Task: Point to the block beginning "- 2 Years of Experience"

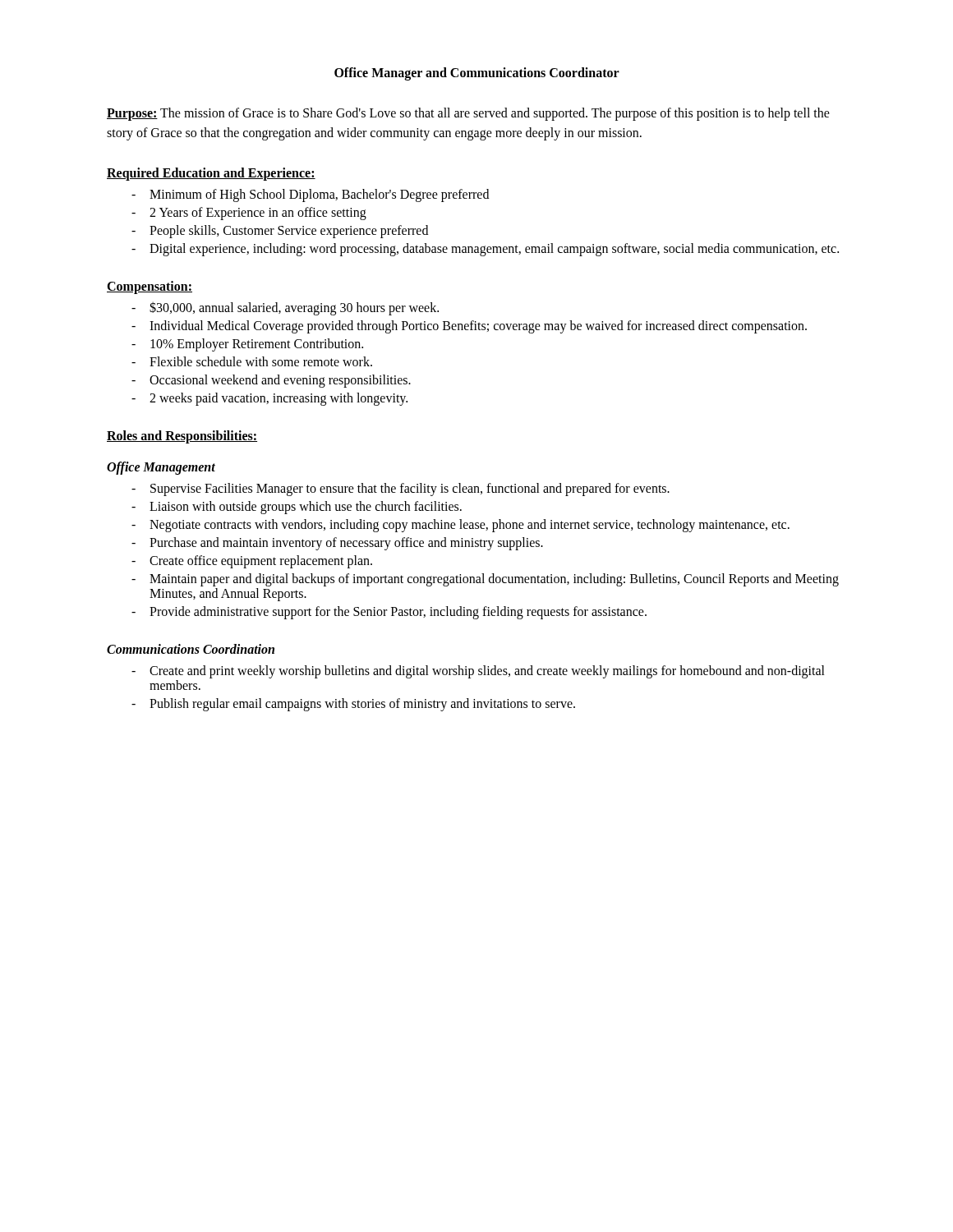Action: [249, 214]
